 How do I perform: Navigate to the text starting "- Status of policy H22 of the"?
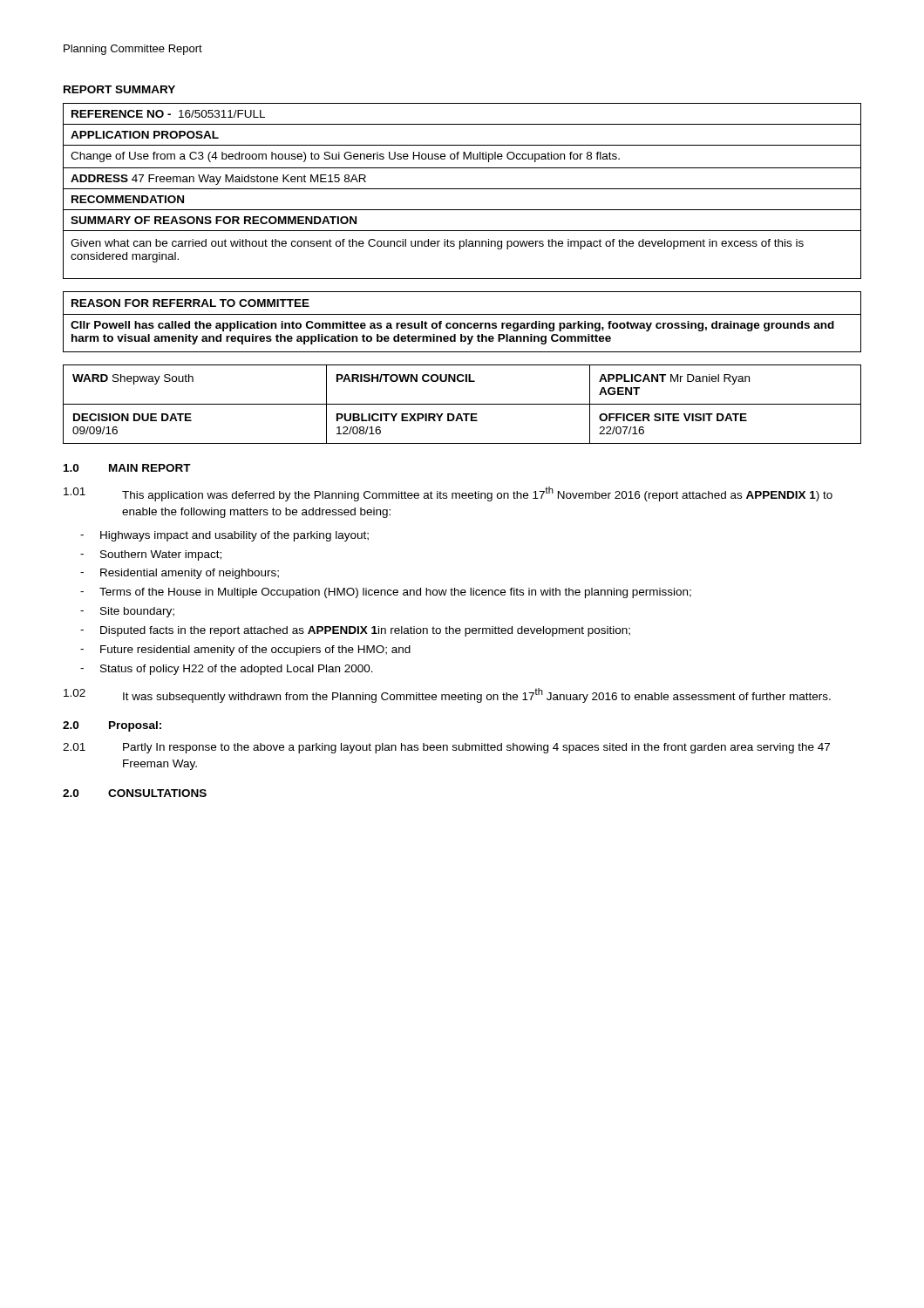click(x=227, y=670)
